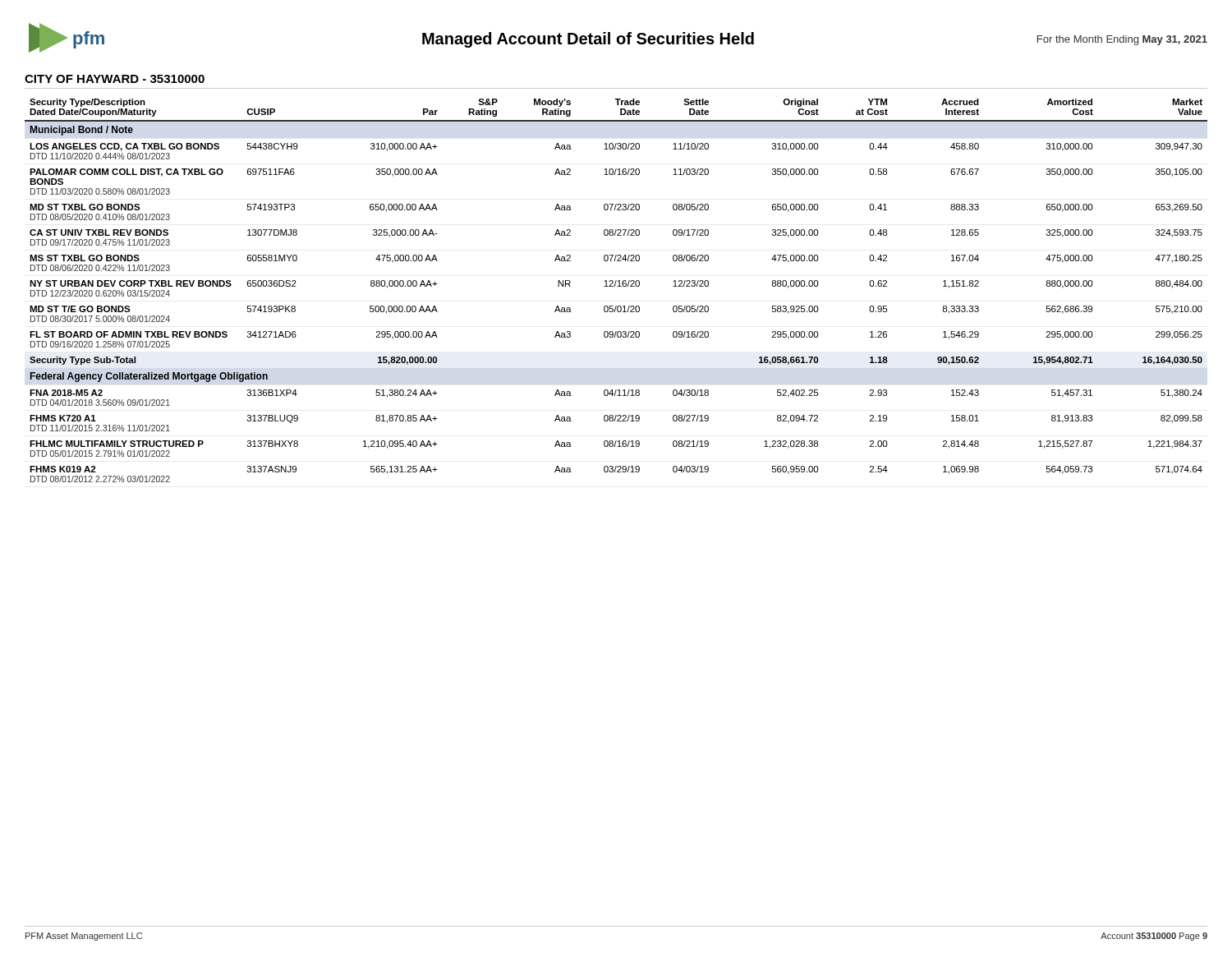Click on the table containing "Security Type/Description Dated"

click(x=616, y=290)
